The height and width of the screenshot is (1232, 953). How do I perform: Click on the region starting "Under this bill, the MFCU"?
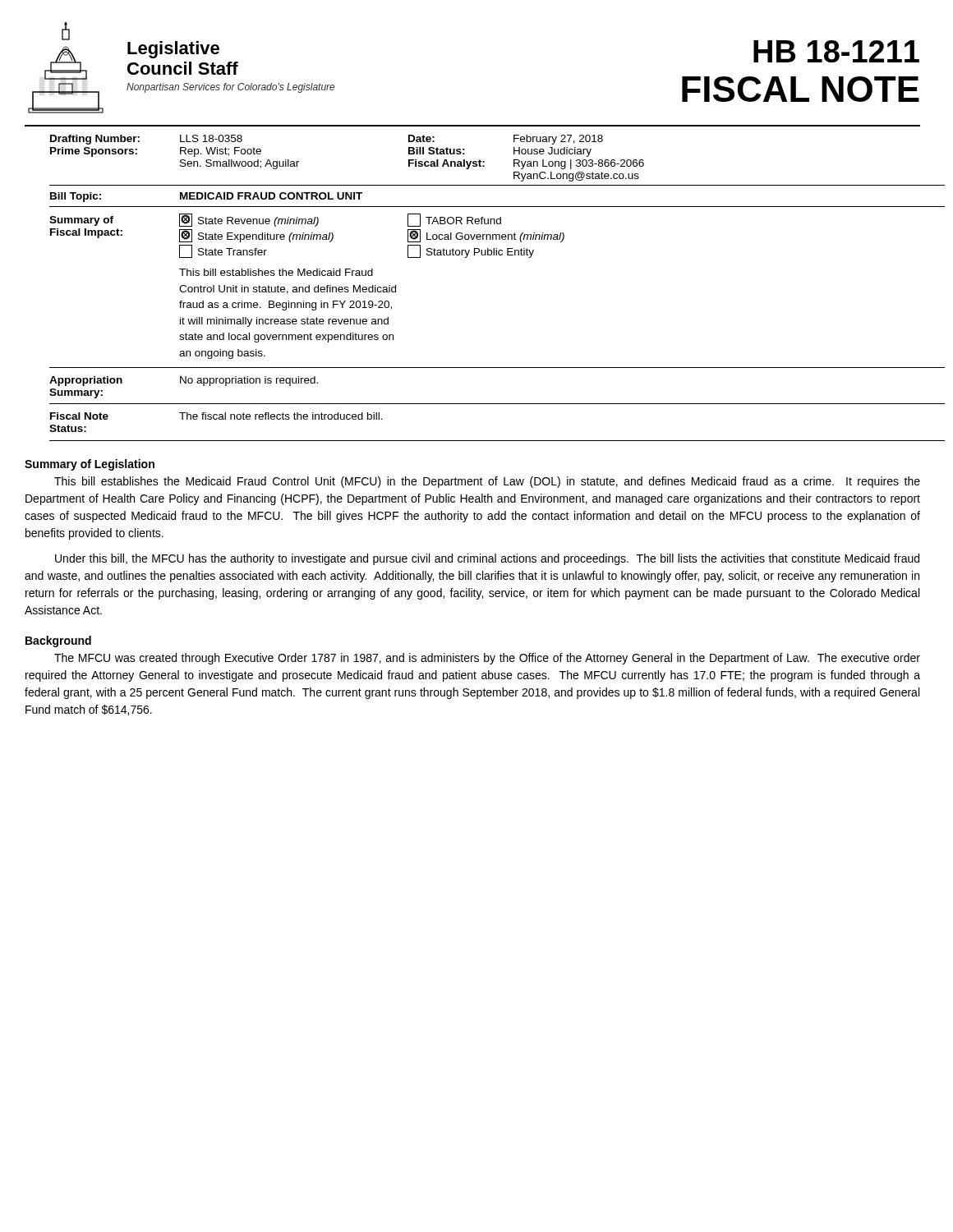pos(472,585)
